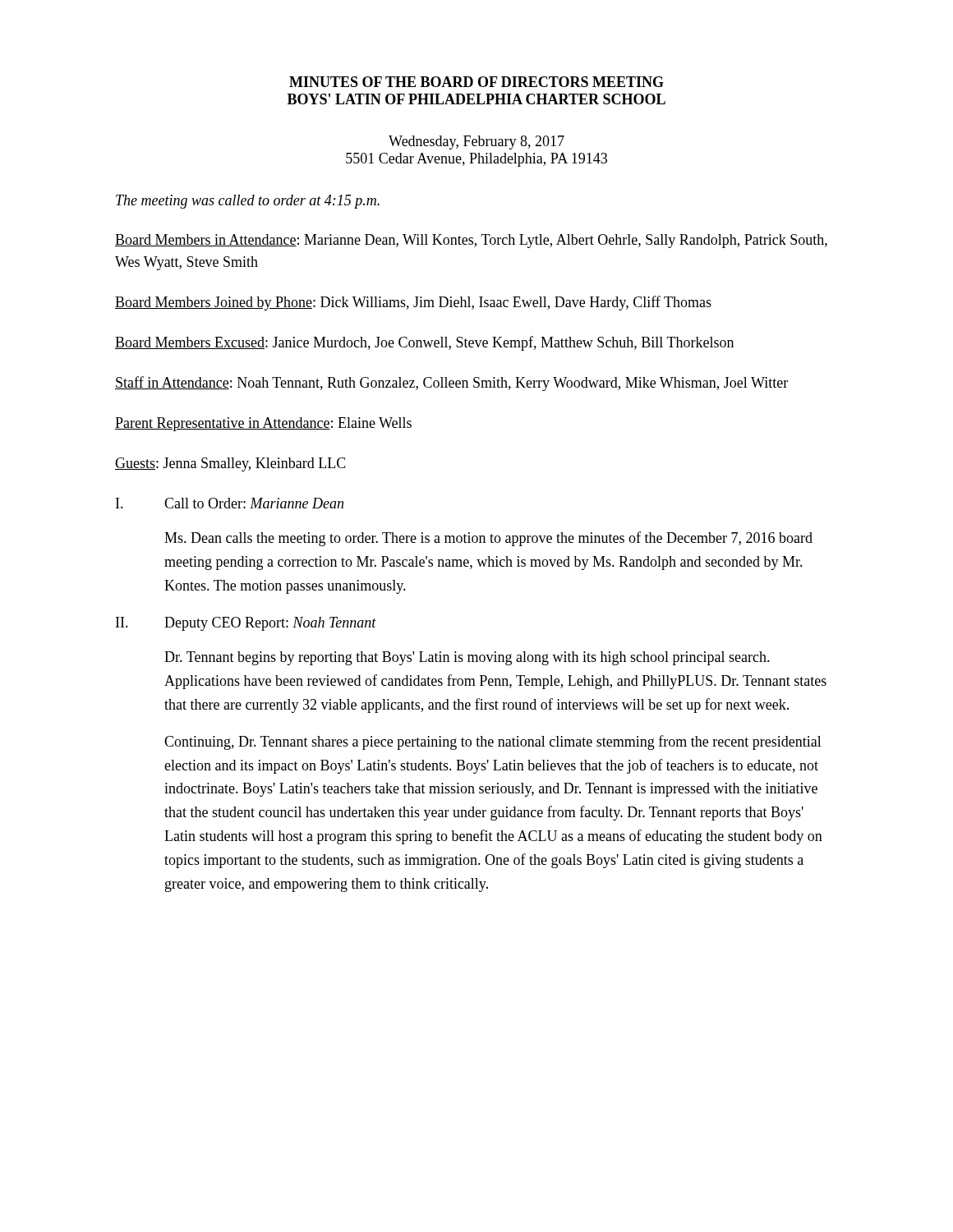Select the text block containing "Board Members in Attendance: Marianne Dean,"
953x1232 pixels.
[471, 251]
